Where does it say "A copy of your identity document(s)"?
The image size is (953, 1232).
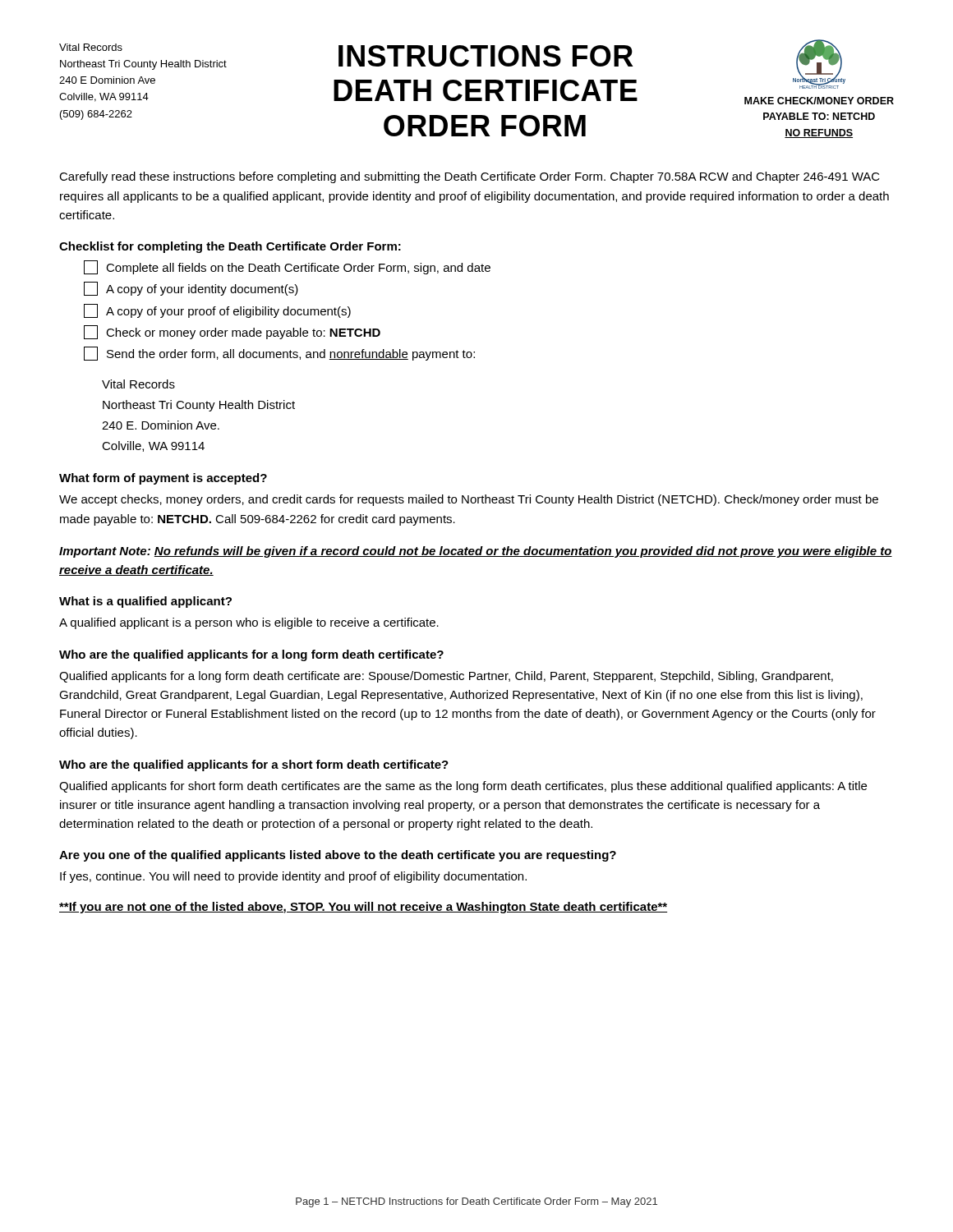pos(191,289)
